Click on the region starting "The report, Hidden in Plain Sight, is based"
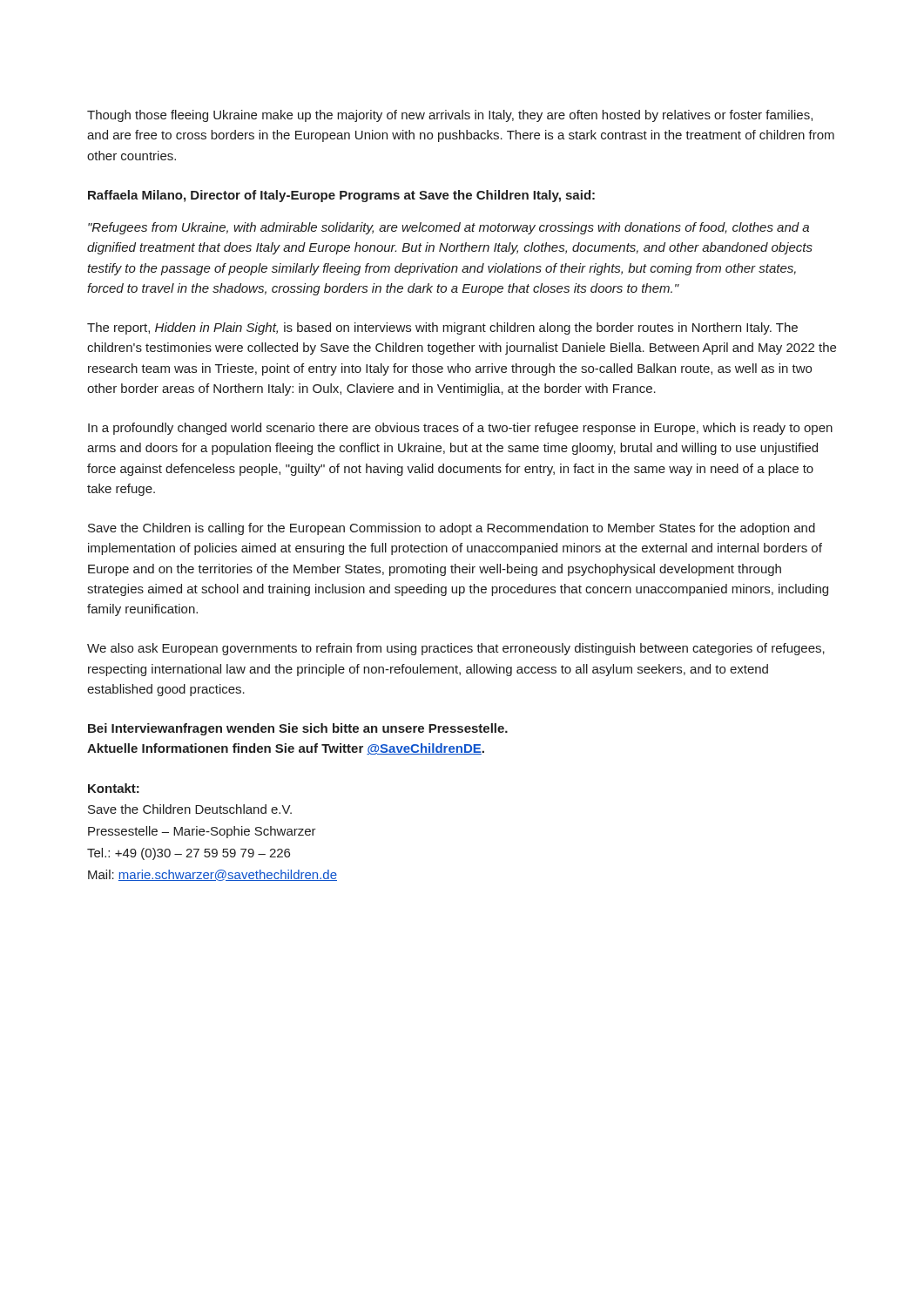 click(x=462, y=358)
